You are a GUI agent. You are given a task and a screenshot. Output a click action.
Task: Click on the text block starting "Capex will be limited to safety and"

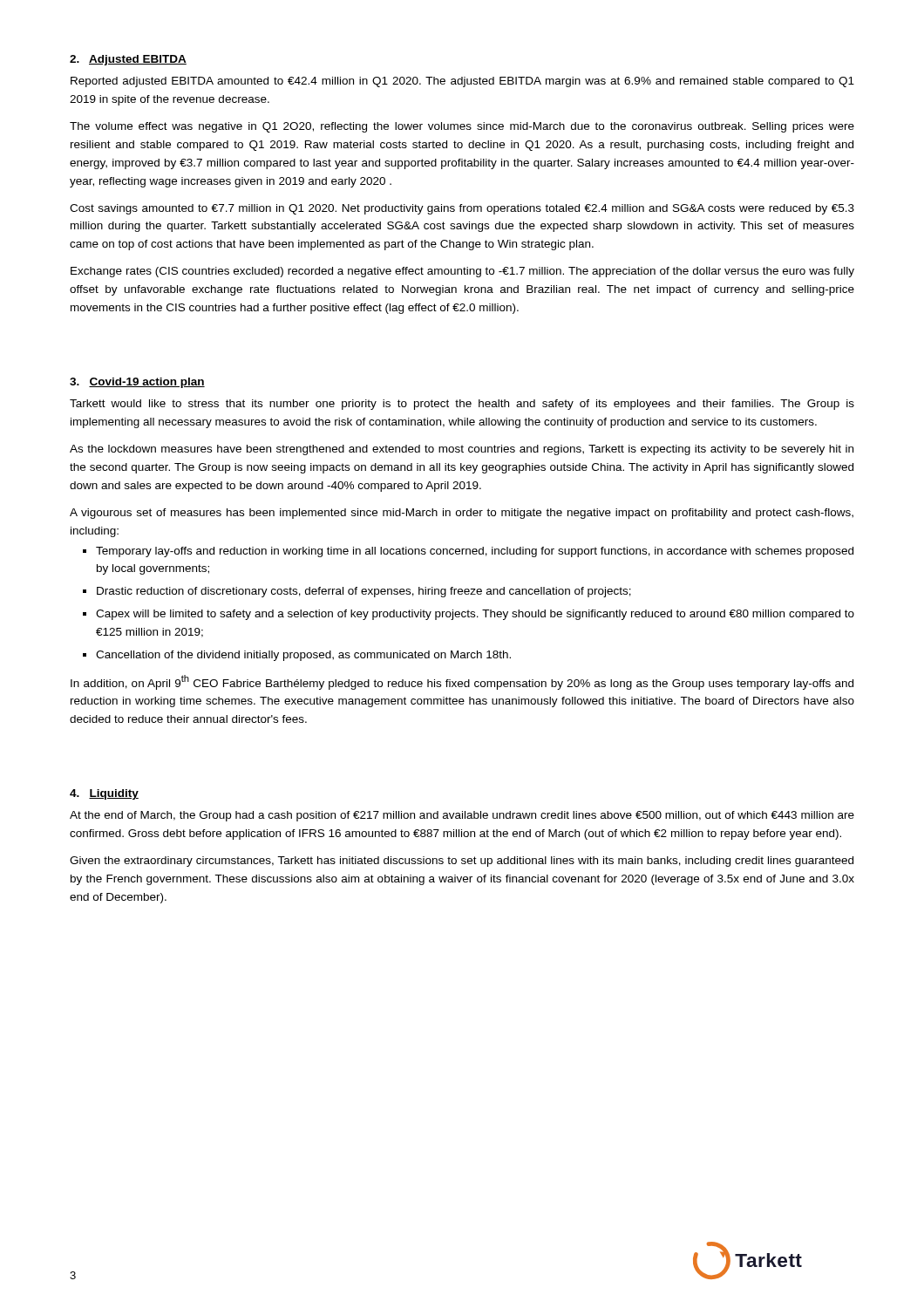(475, 623)
